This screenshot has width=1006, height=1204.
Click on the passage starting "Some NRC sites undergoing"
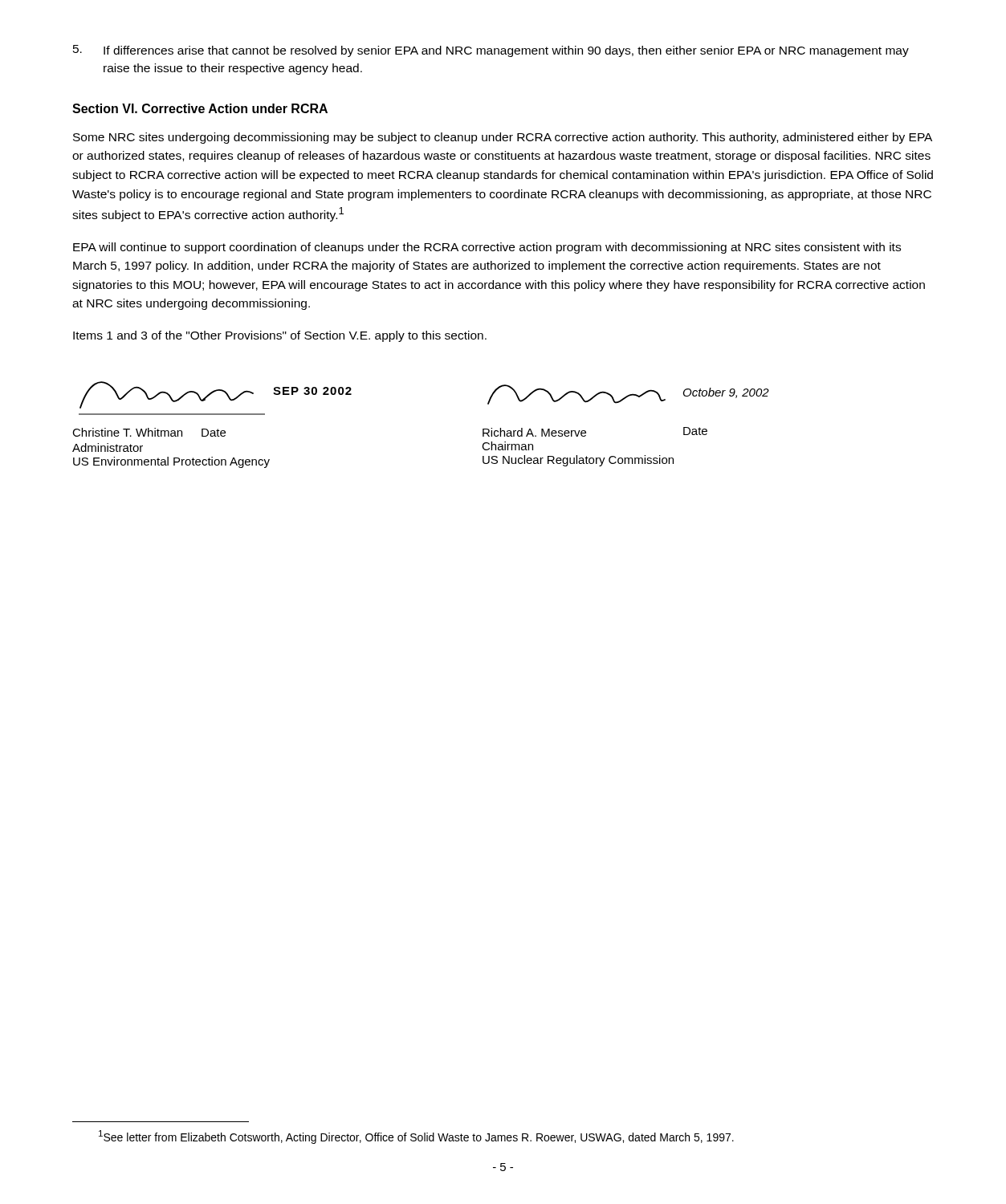tap(503, 176)
